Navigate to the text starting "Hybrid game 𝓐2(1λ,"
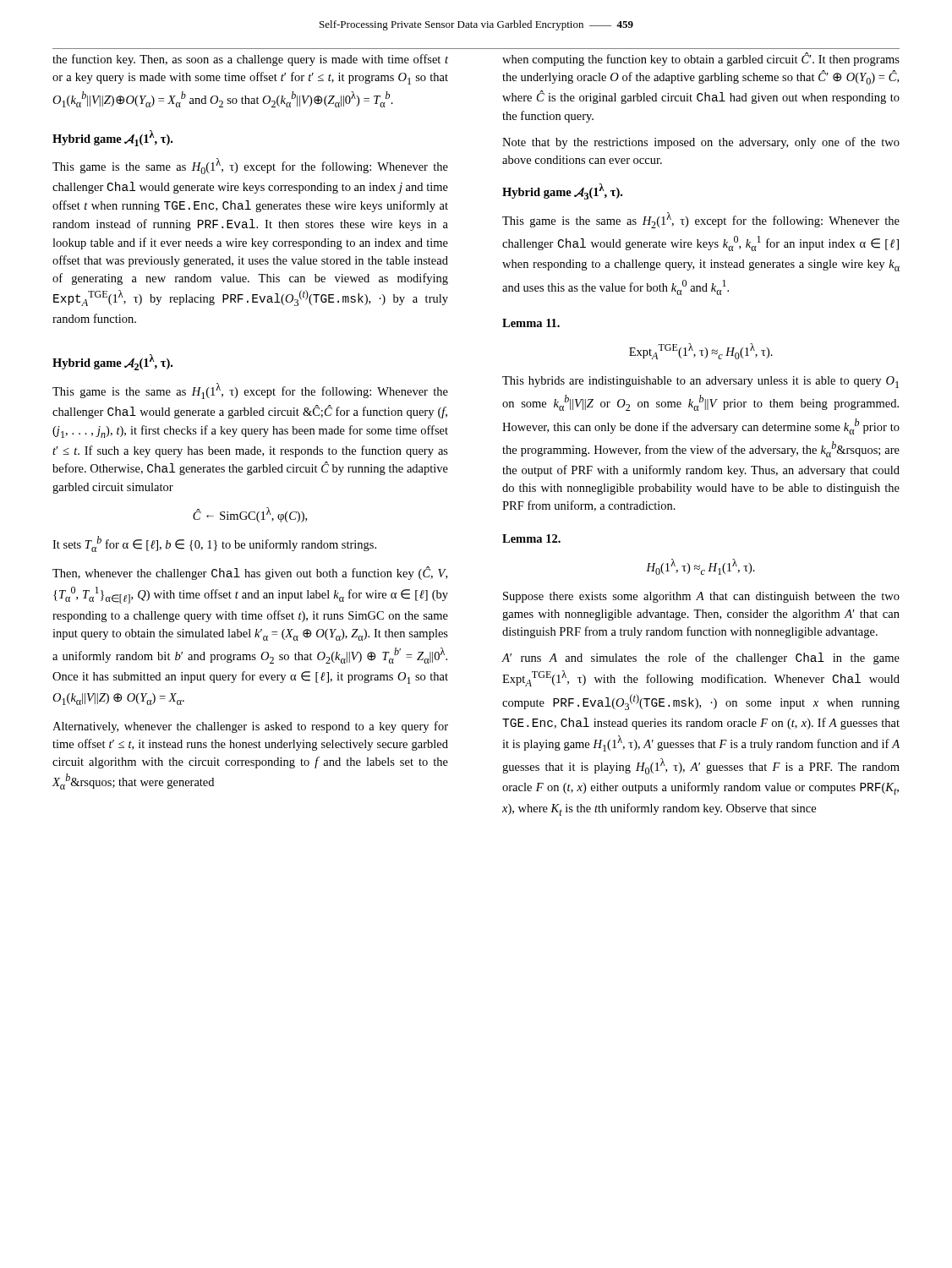The height and width of the screenshot is (1268, 952). tap(112, 362)
